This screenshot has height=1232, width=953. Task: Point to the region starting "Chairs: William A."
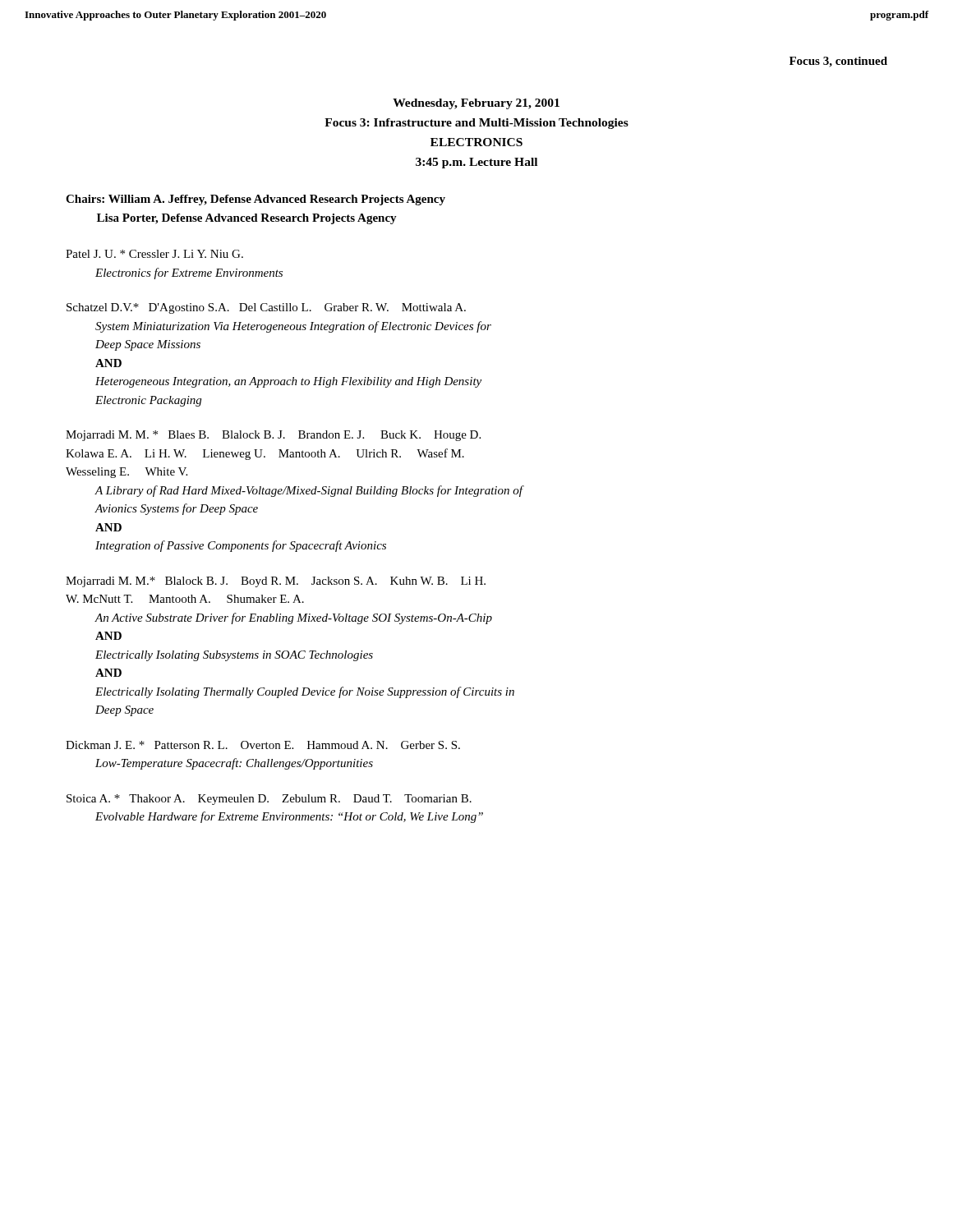(x=255, y=208)
